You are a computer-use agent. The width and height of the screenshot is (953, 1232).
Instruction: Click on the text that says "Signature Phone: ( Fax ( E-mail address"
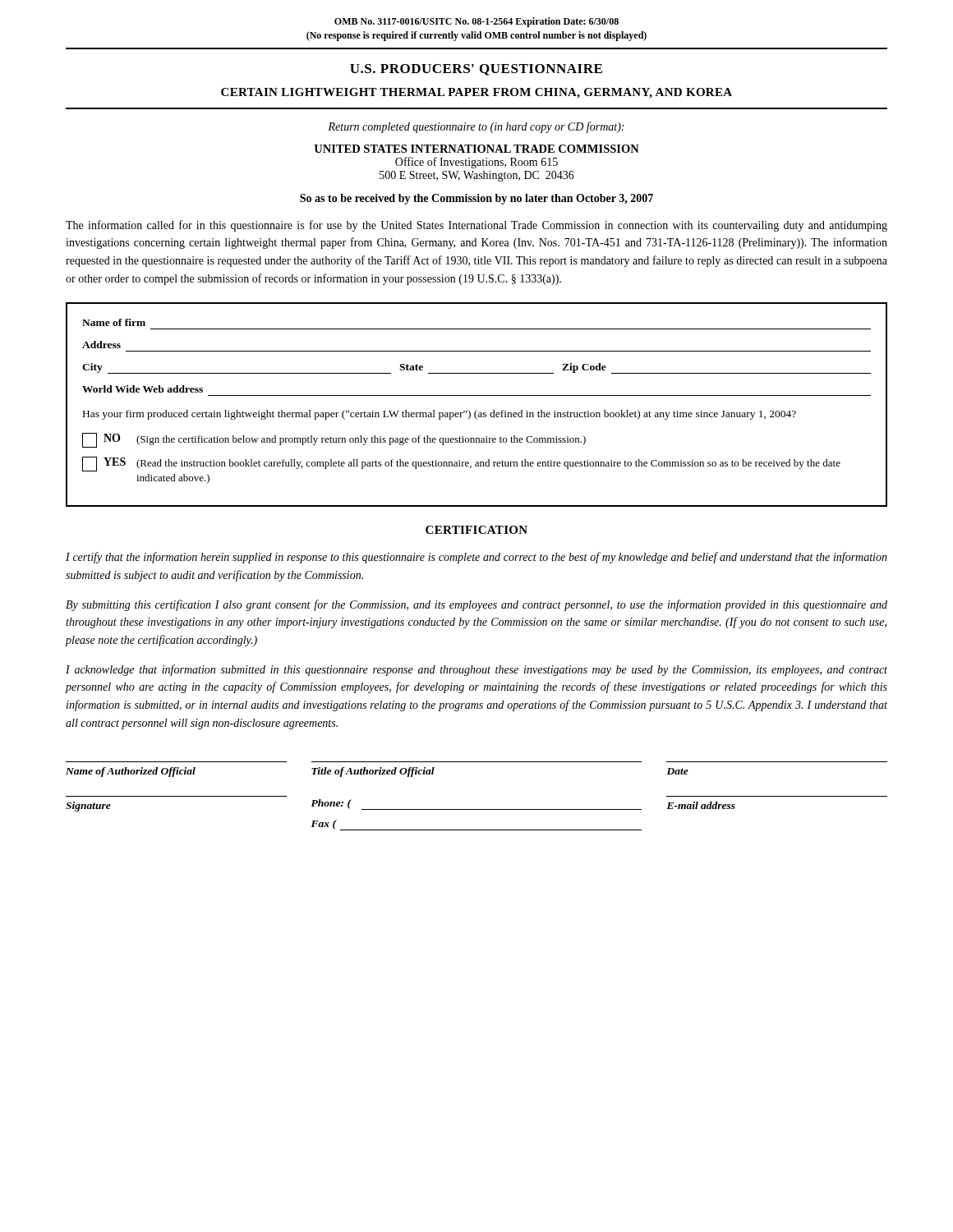pyautogui.click(x=476, y=813)
